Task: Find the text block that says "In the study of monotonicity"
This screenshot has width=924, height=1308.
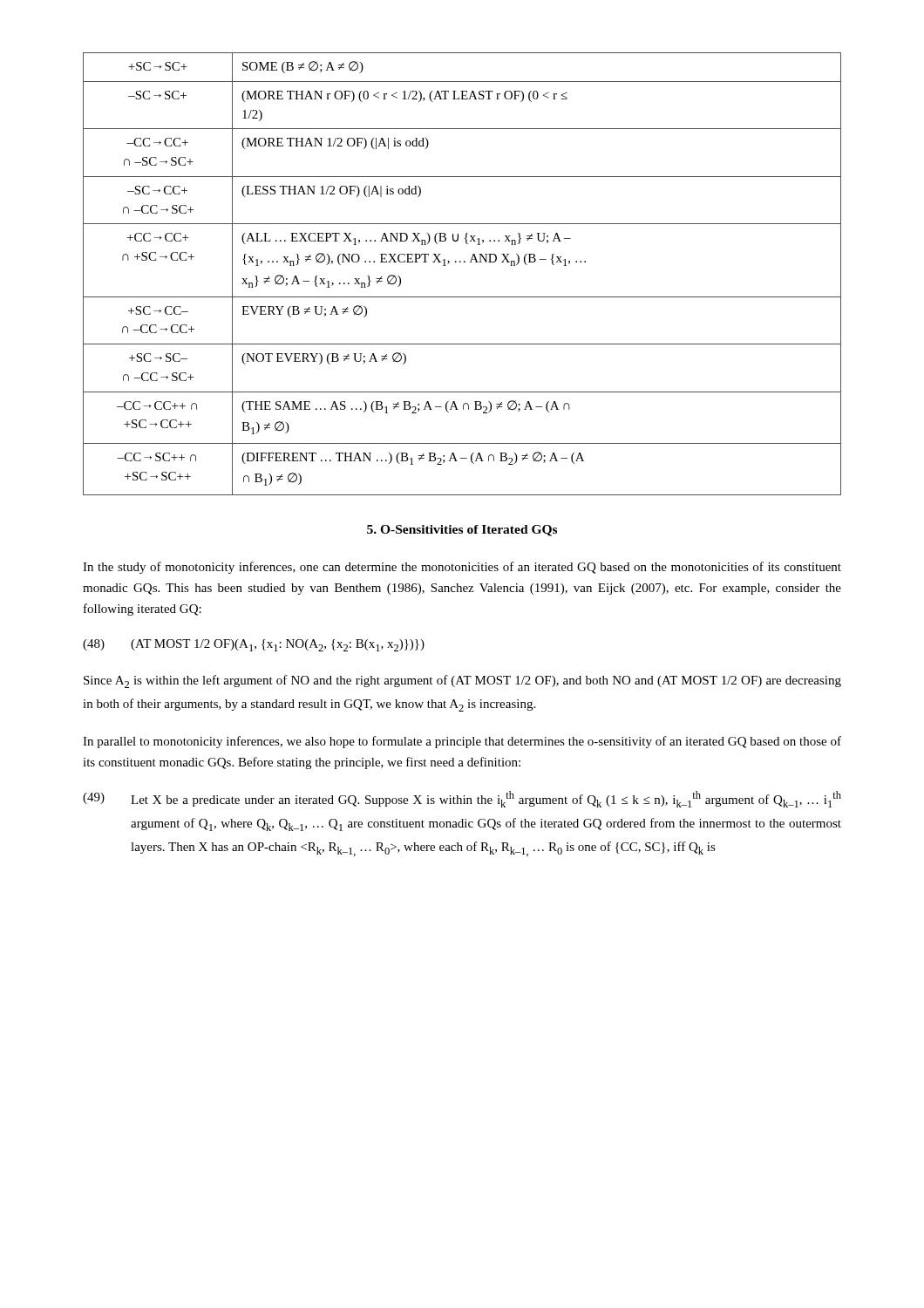Action: tap(462, 588)
